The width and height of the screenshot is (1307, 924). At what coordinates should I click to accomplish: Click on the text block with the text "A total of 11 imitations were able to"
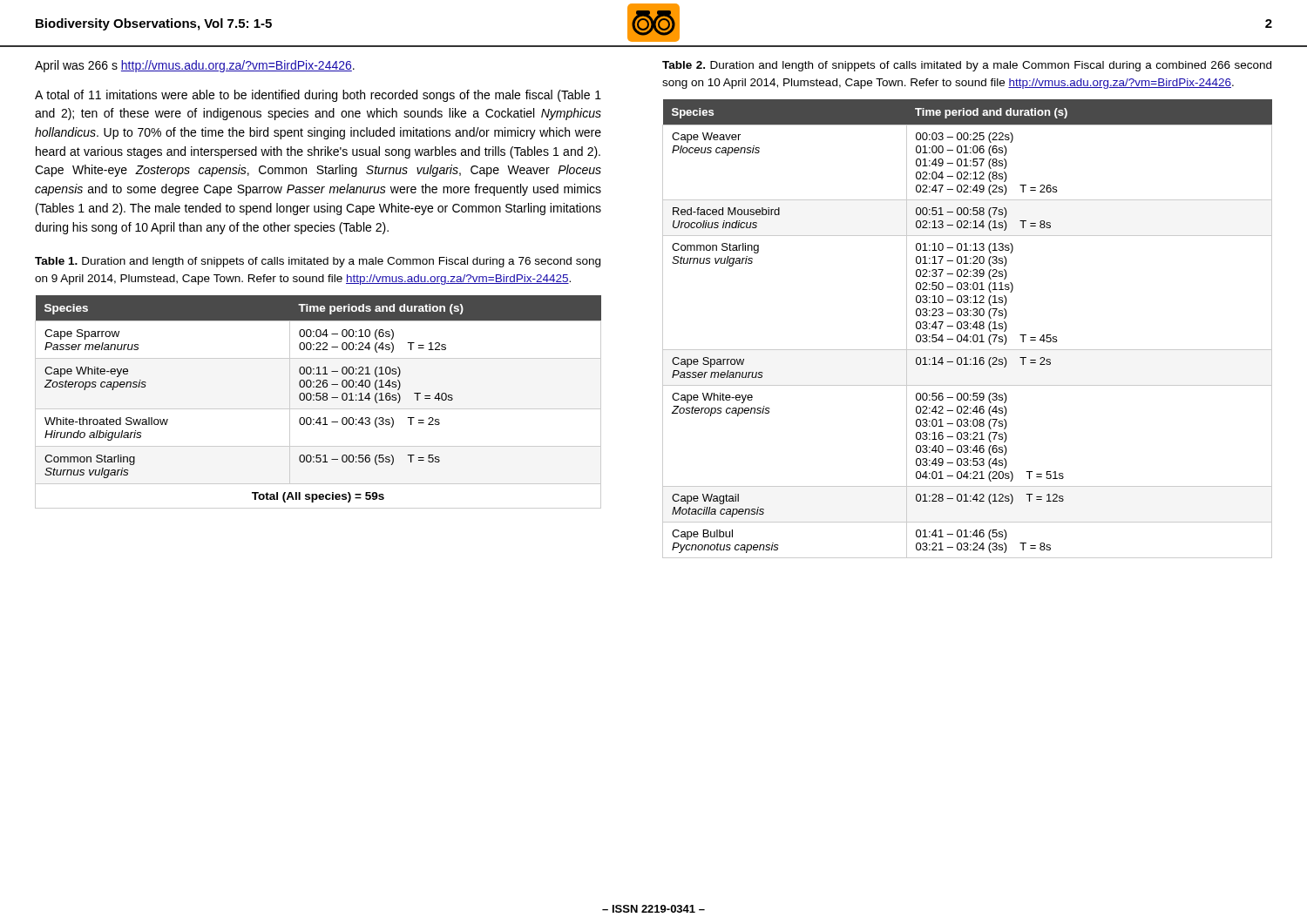[318, 161]
